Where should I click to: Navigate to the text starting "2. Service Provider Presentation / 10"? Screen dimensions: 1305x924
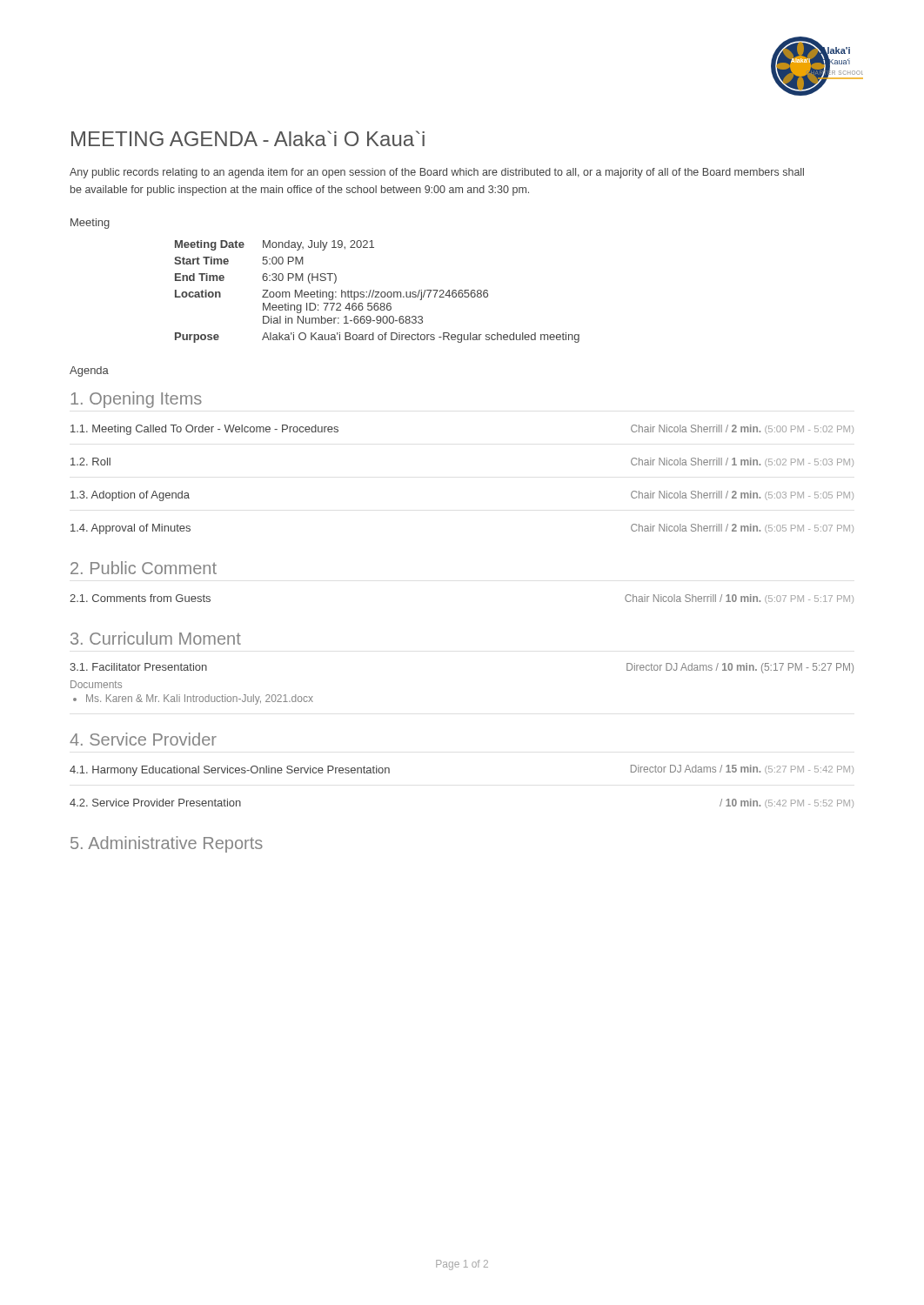click(x=157, y=803)
